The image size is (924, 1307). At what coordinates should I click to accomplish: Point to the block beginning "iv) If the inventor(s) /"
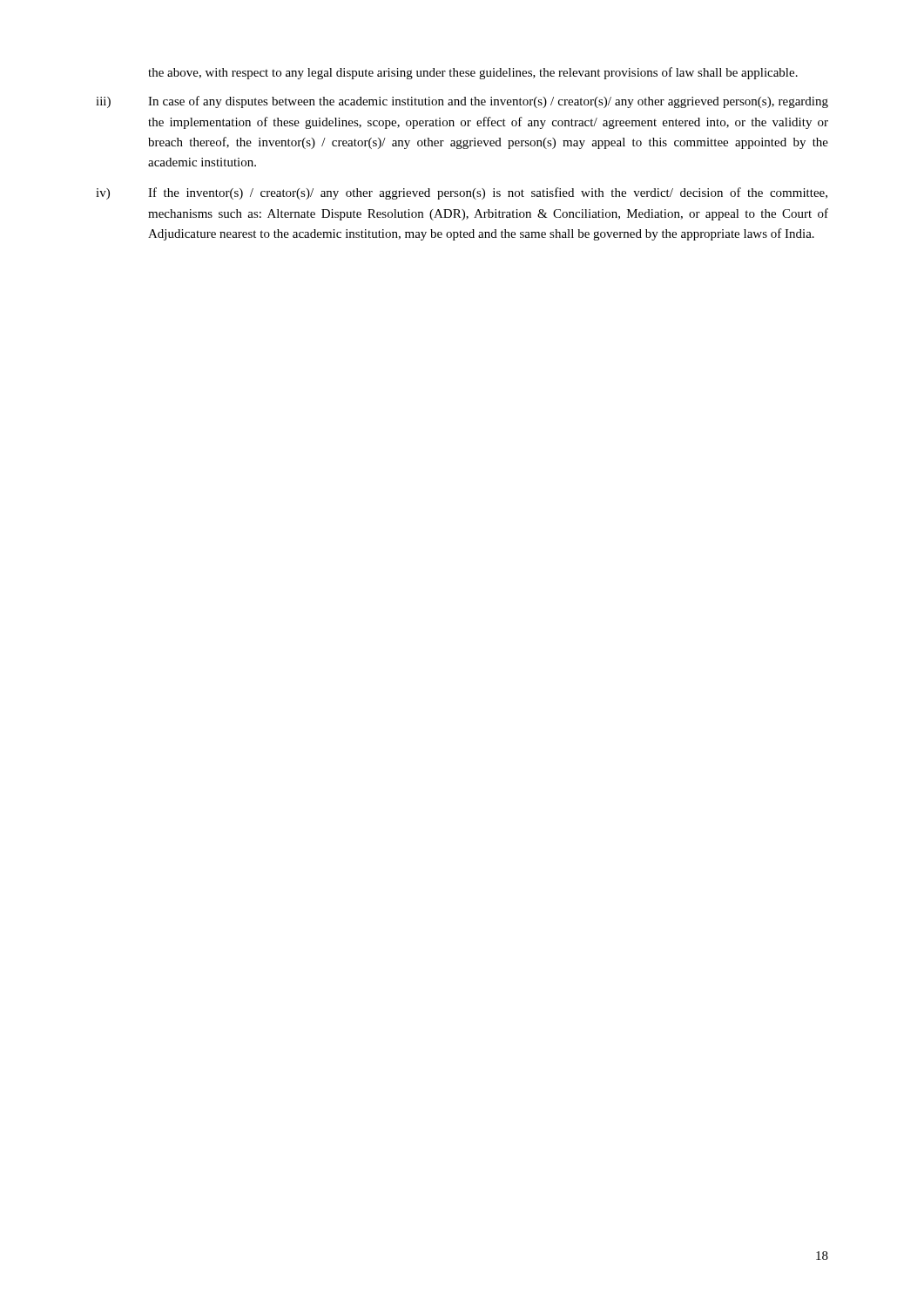[x=462, y=214]
